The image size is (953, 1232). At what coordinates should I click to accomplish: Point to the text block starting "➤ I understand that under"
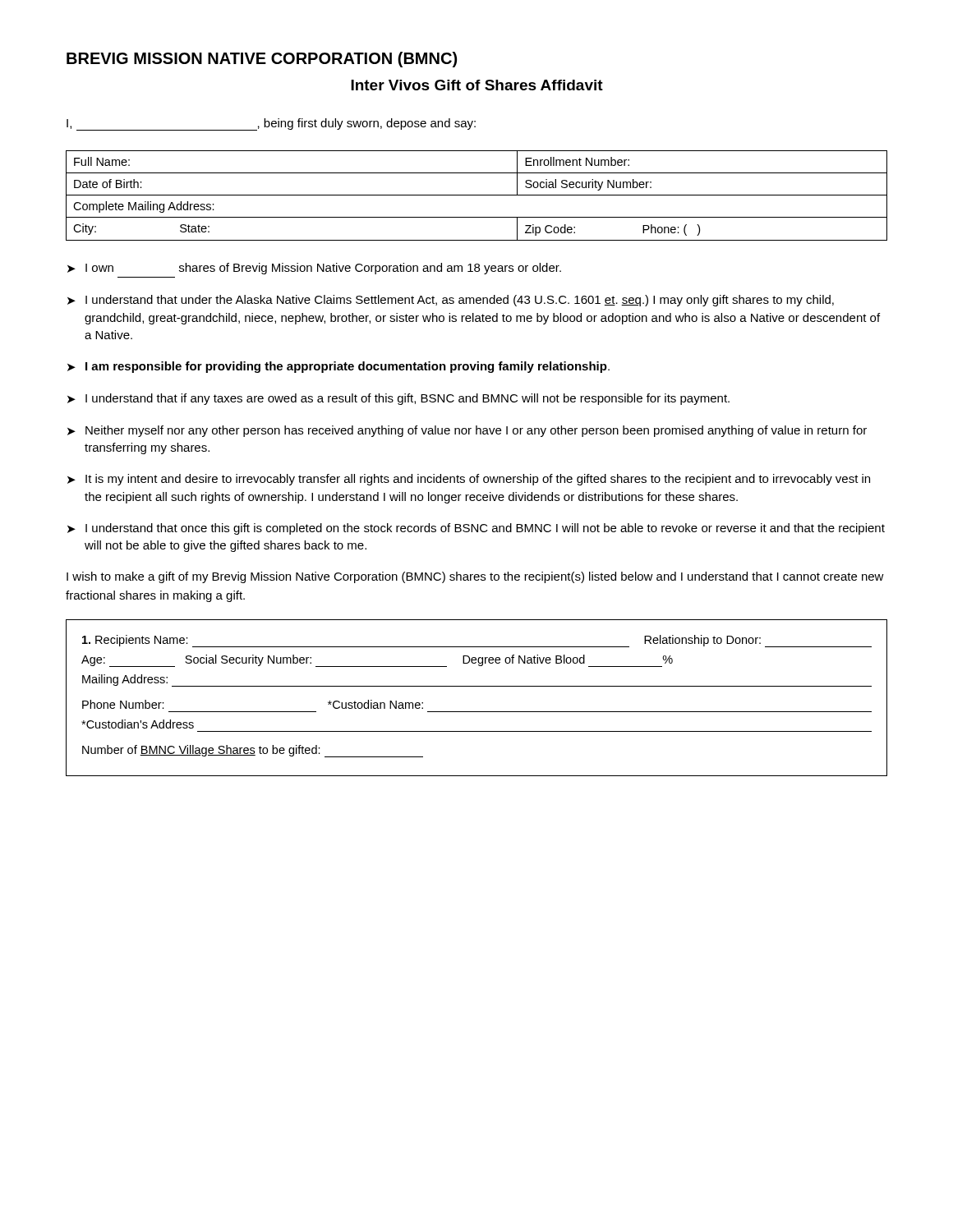[476, 317]
